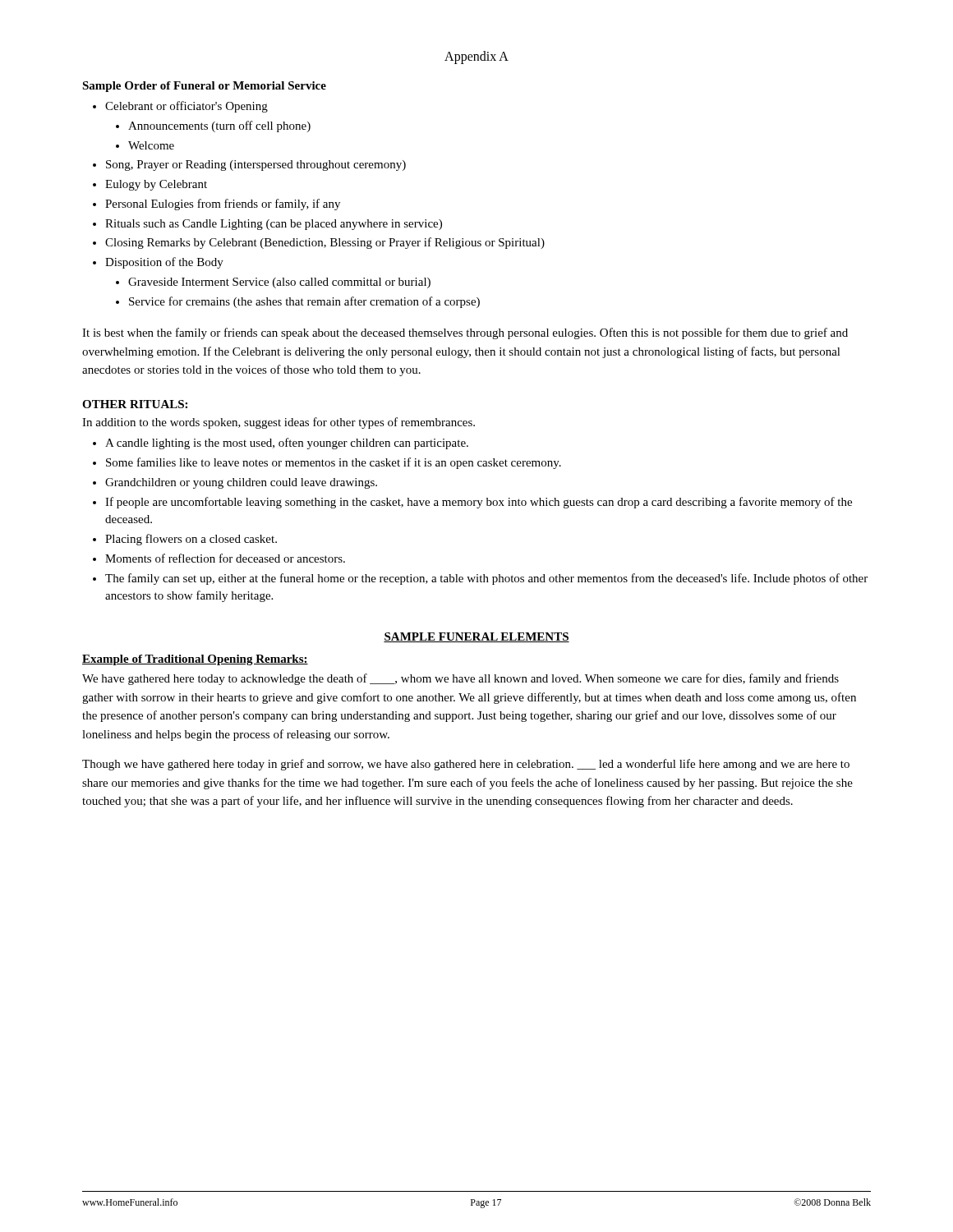Point to the block starting "Celebrant or officiator's Opening Announcements"
Viewport: 953px width, 1232px height.
[x=180, y=107]
